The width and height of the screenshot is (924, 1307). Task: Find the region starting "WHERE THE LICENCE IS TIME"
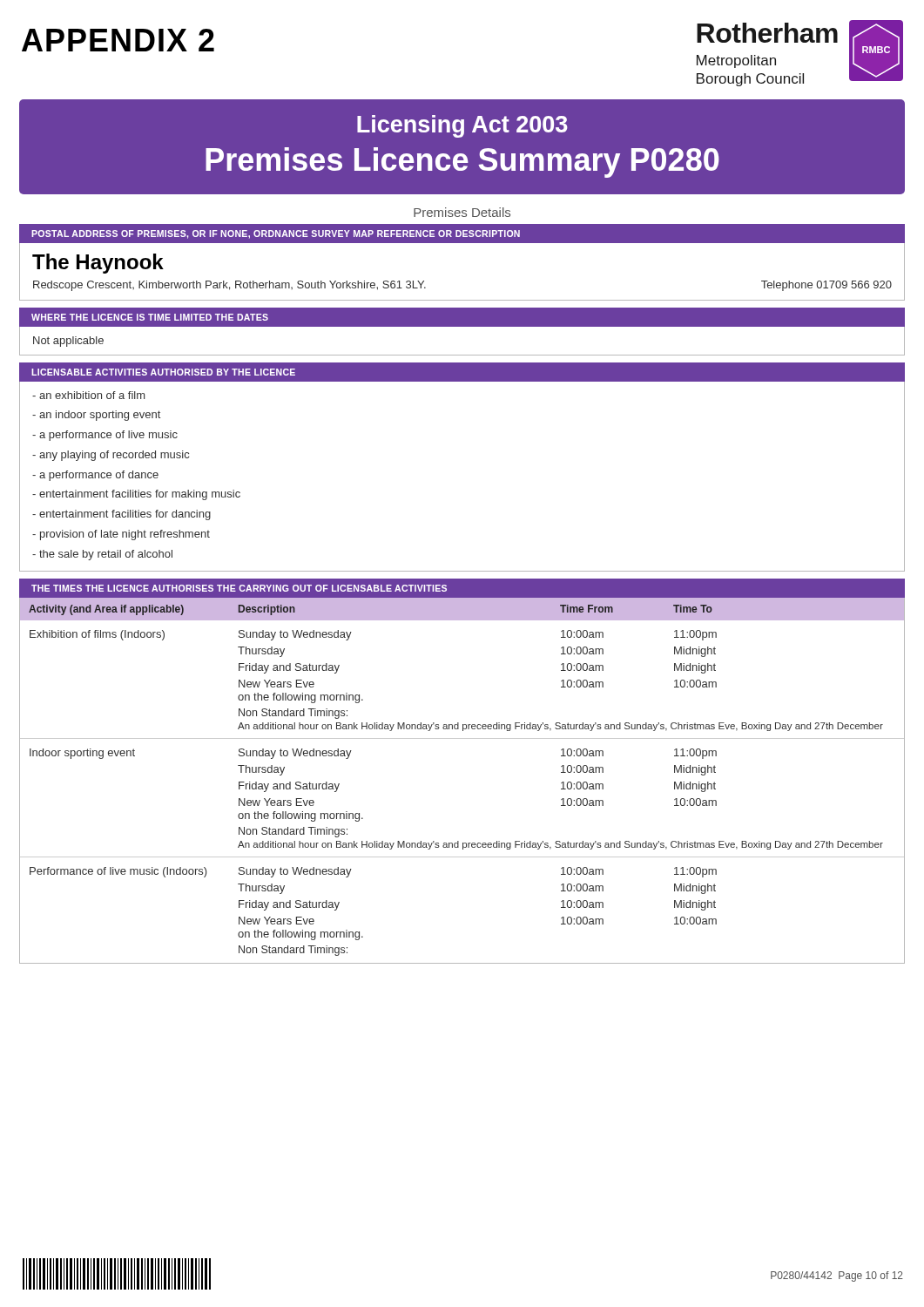150,317
